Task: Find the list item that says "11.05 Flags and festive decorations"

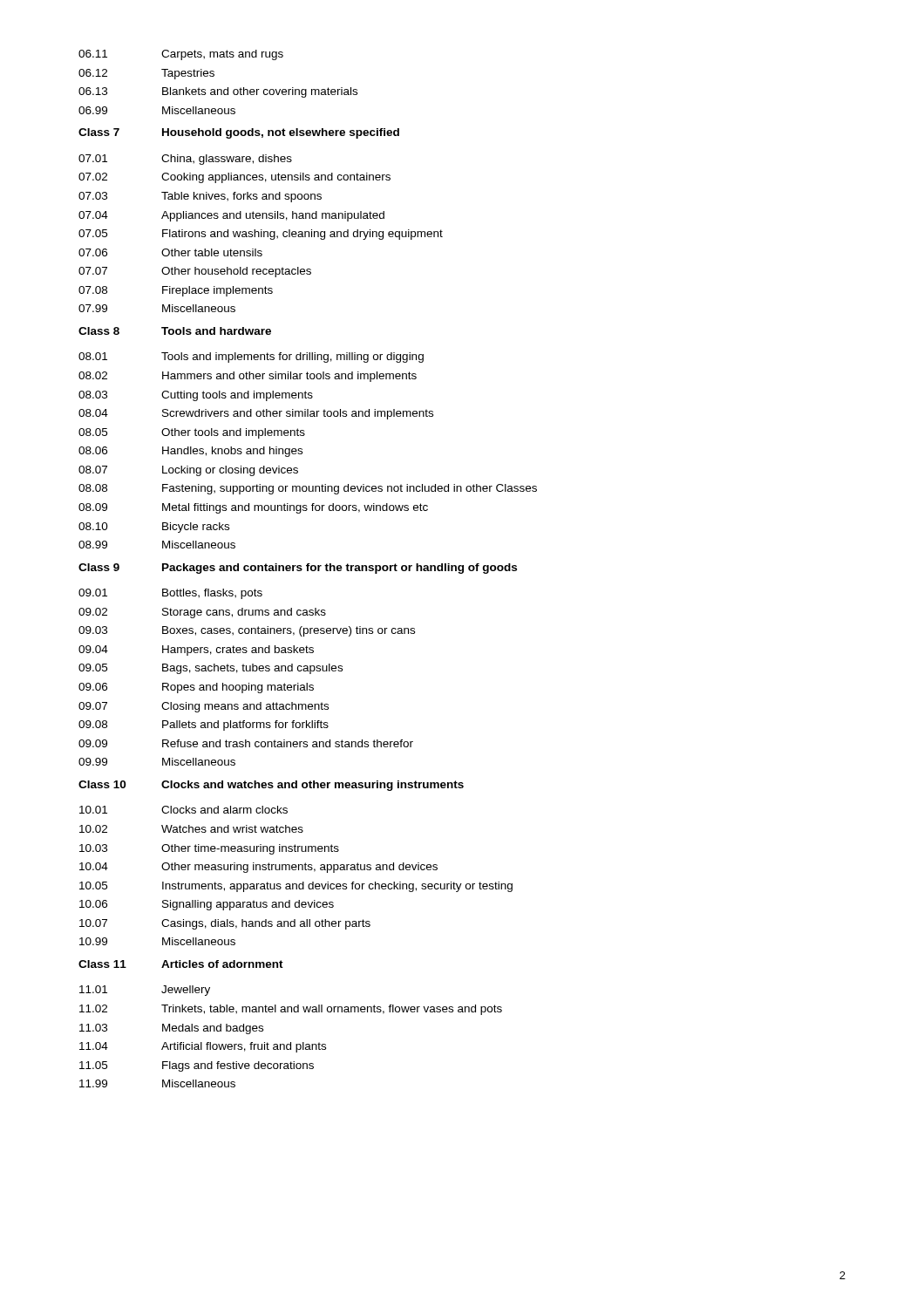Action: tap(197, 1066)
